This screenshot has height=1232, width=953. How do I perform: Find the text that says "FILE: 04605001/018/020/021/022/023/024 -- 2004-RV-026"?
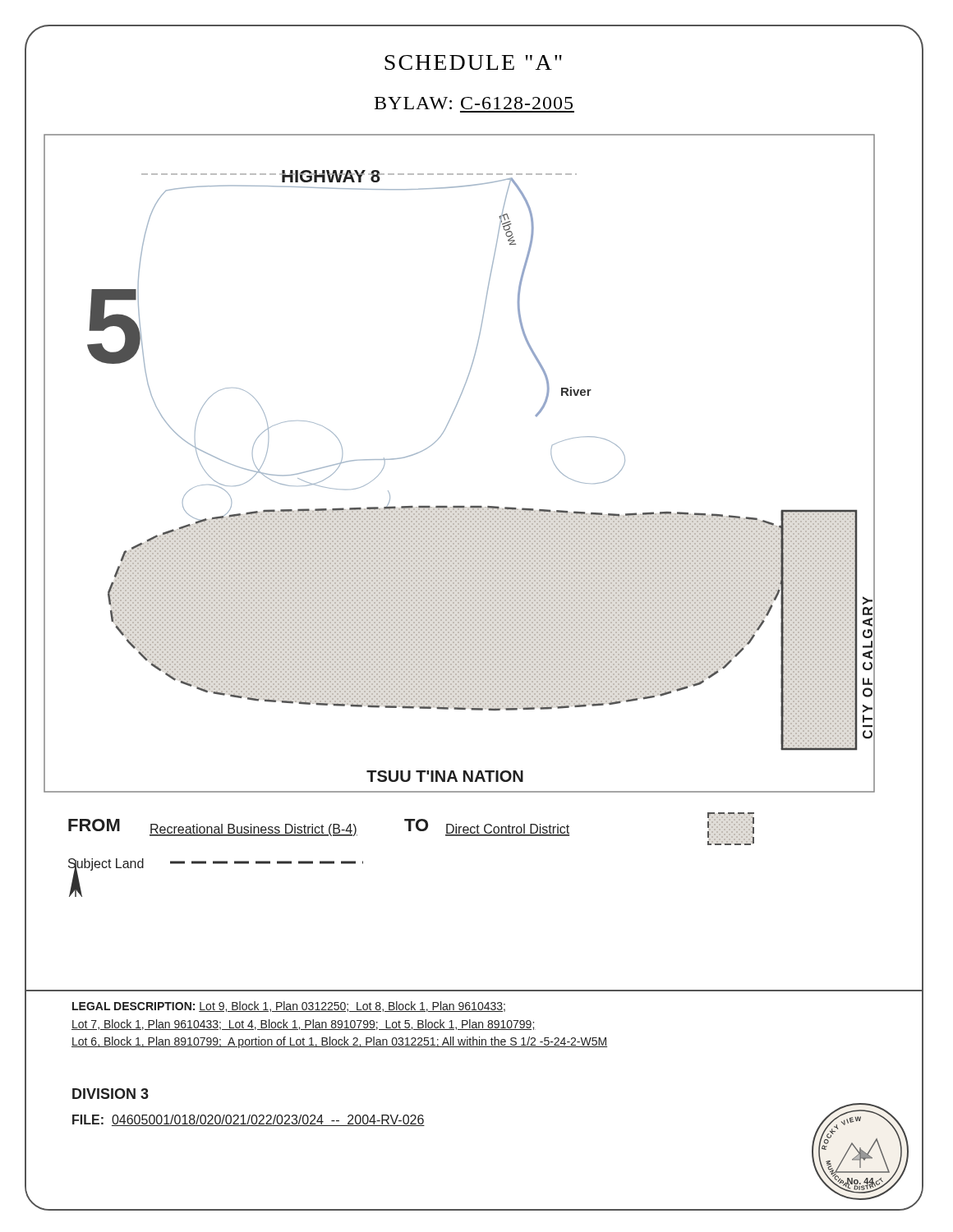tap(248, 1120)
